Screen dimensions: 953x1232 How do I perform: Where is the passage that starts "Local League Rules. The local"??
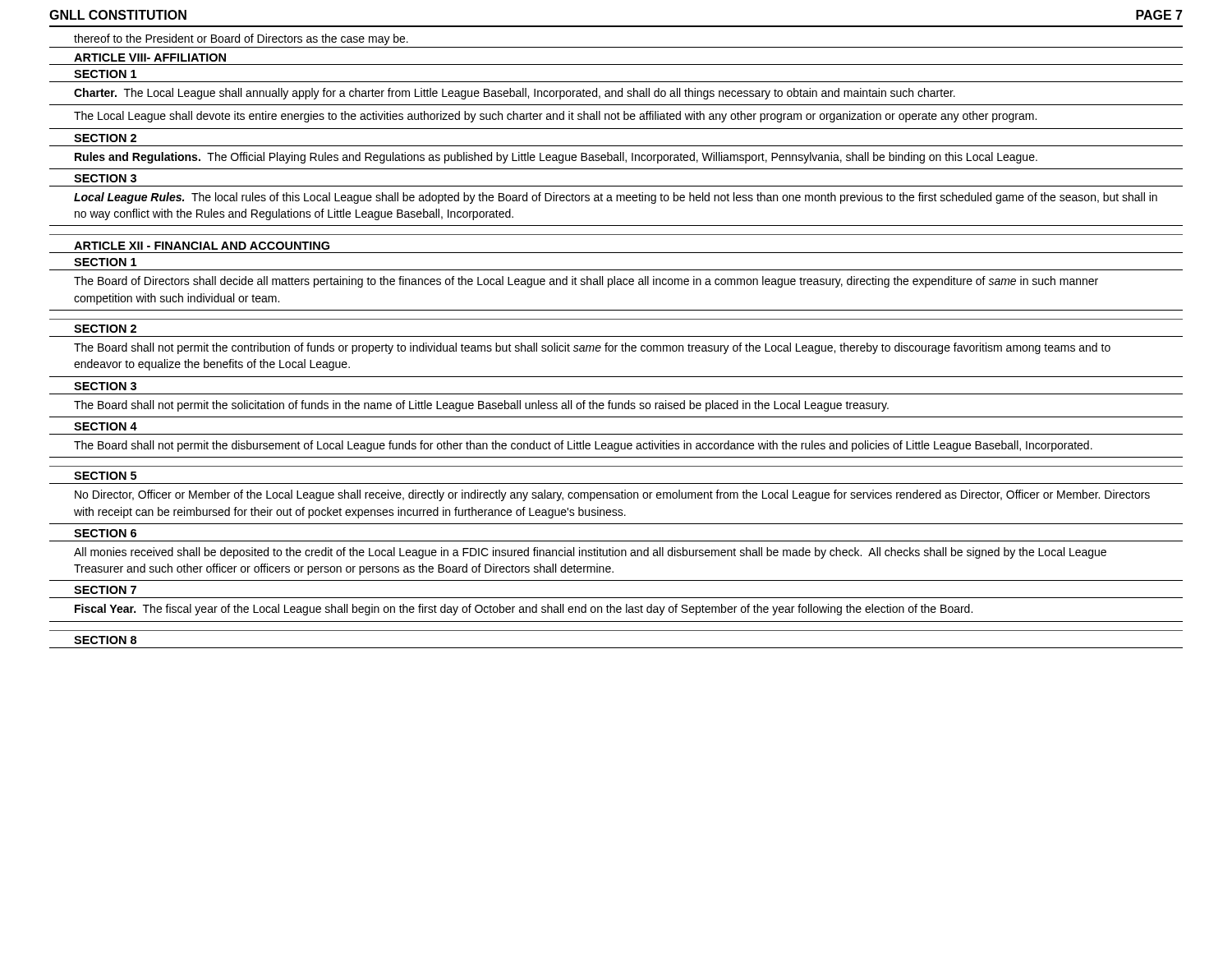[x=616, y=205]
